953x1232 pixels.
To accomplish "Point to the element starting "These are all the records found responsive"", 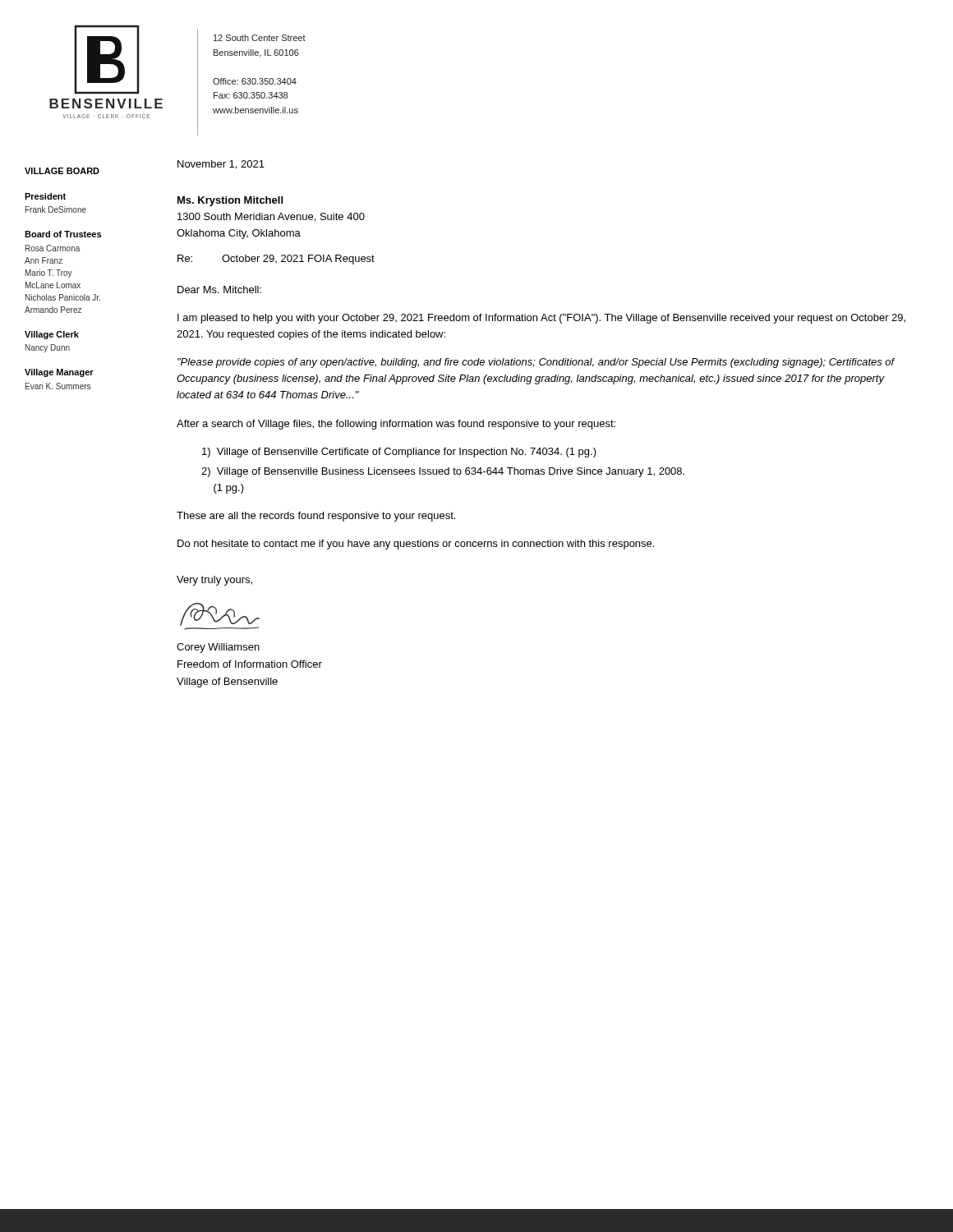I will click(x=316, y=515).
